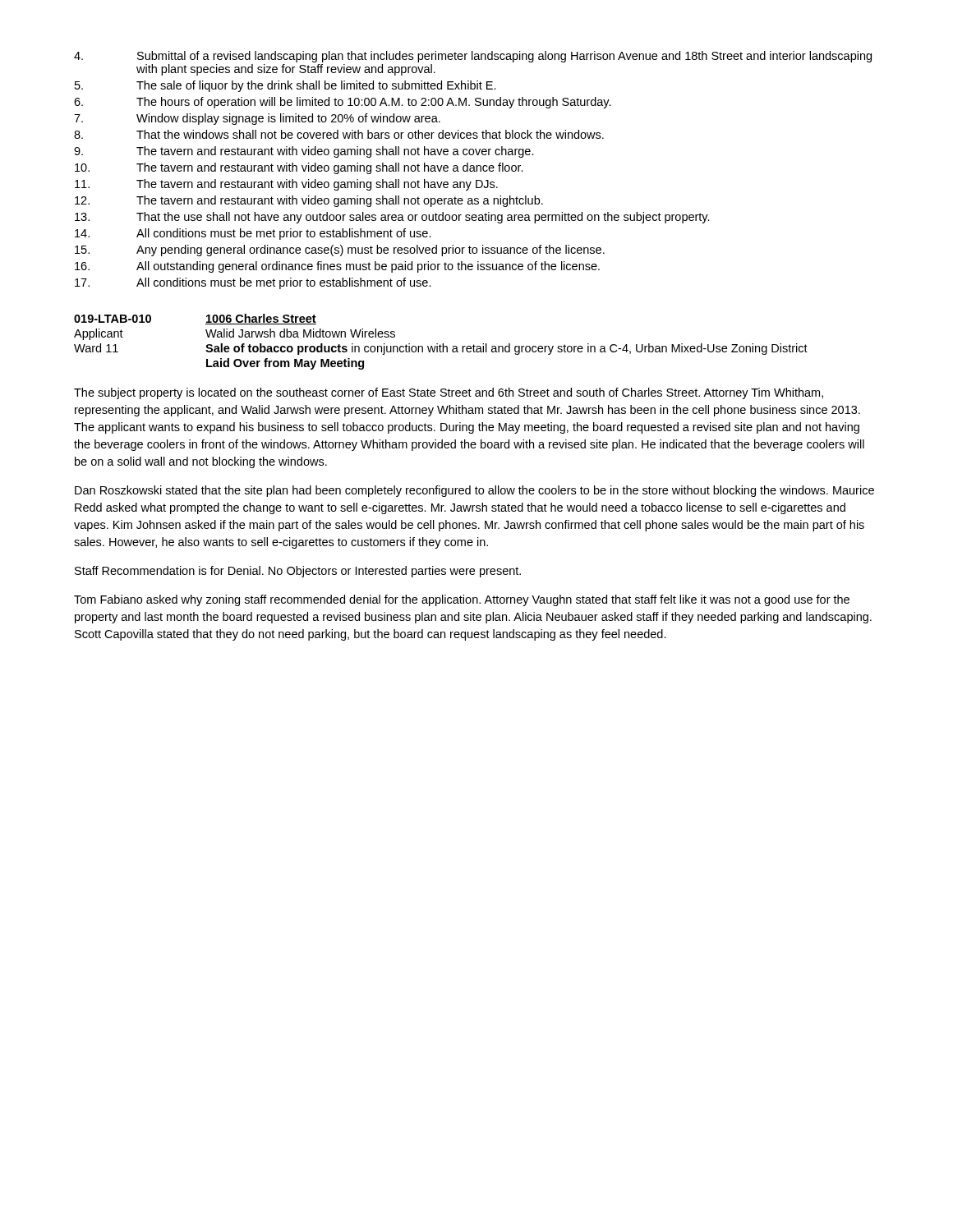953x1232 pixels.
Task: Locate the list item with the text "9. The tavern and restaurant with video"
Action: (476, 151)
